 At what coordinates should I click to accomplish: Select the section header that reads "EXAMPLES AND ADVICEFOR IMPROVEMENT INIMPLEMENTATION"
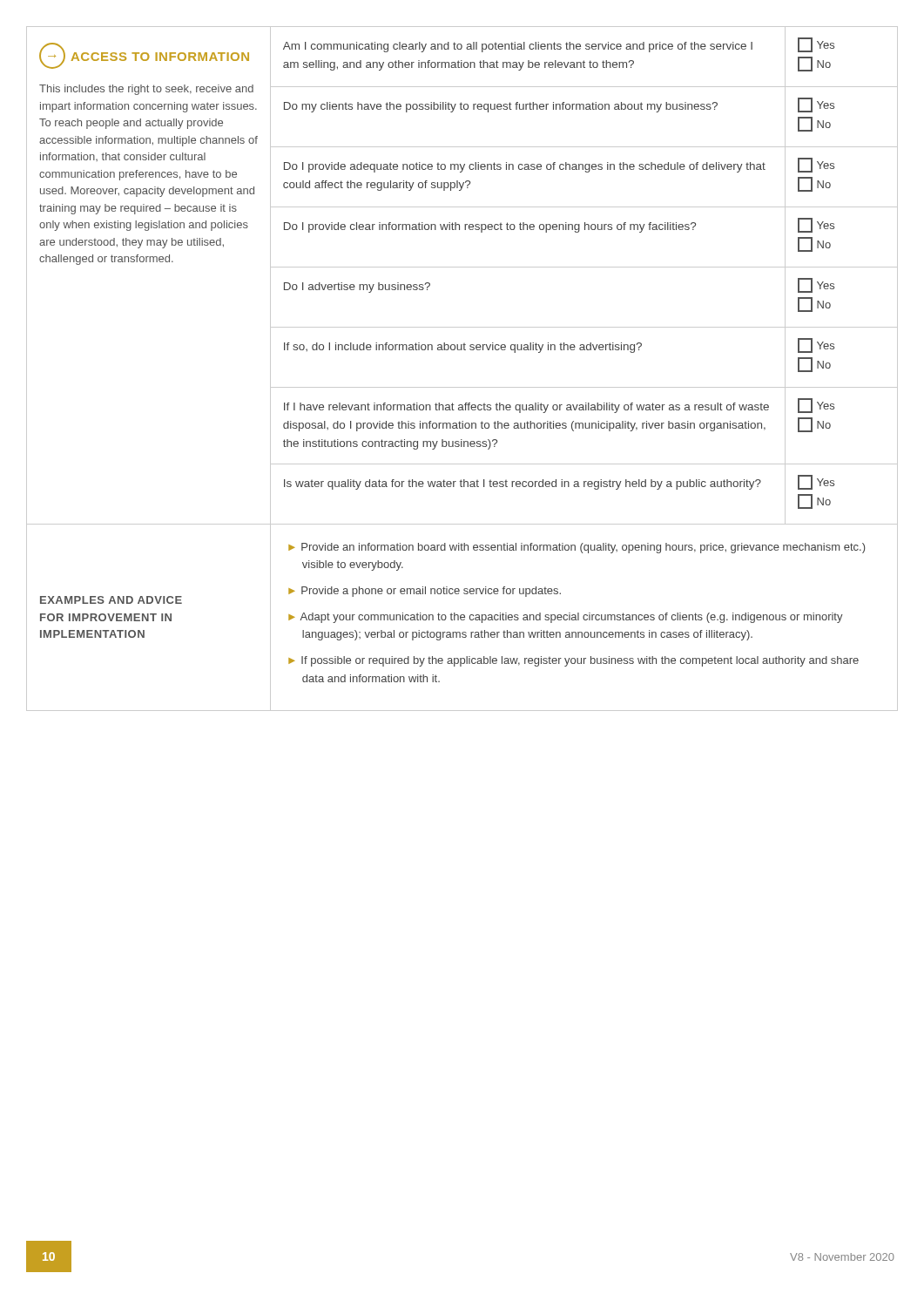coord(148,617)
